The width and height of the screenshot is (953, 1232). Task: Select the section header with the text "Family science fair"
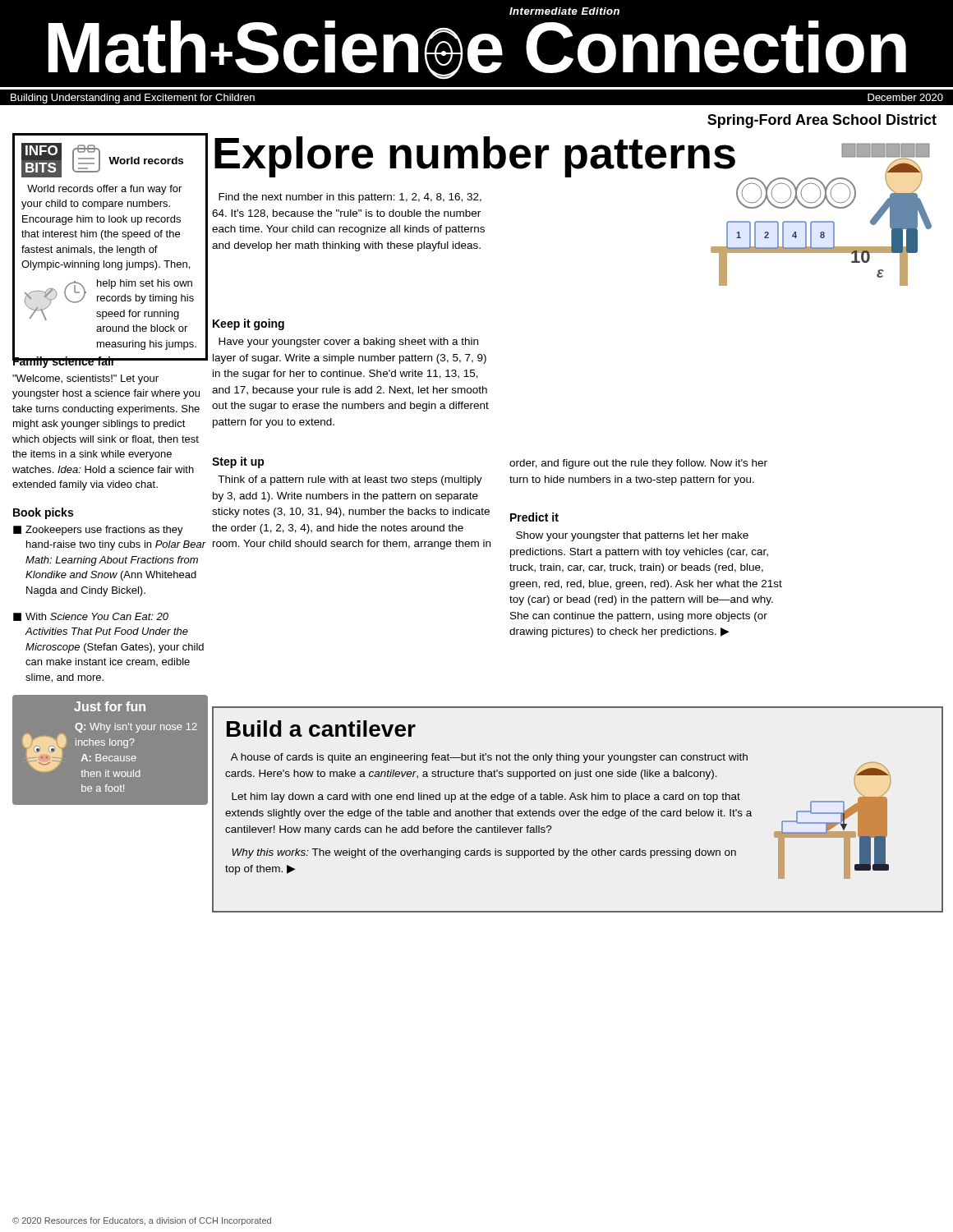click(x=64, y=361)
